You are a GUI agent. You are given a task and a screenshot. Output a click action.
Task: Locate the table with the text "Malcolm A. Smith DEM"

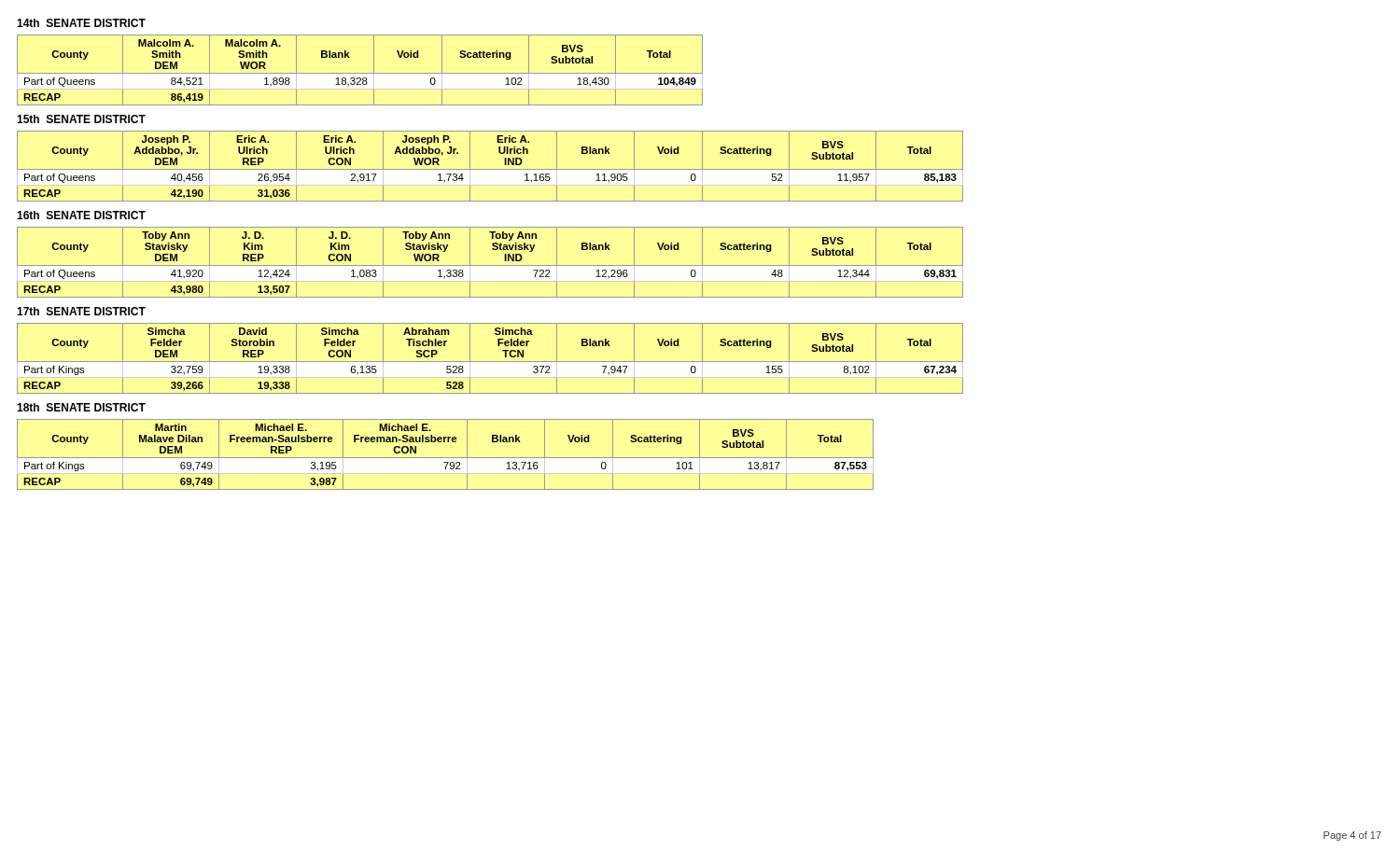(x=700, y=70)
